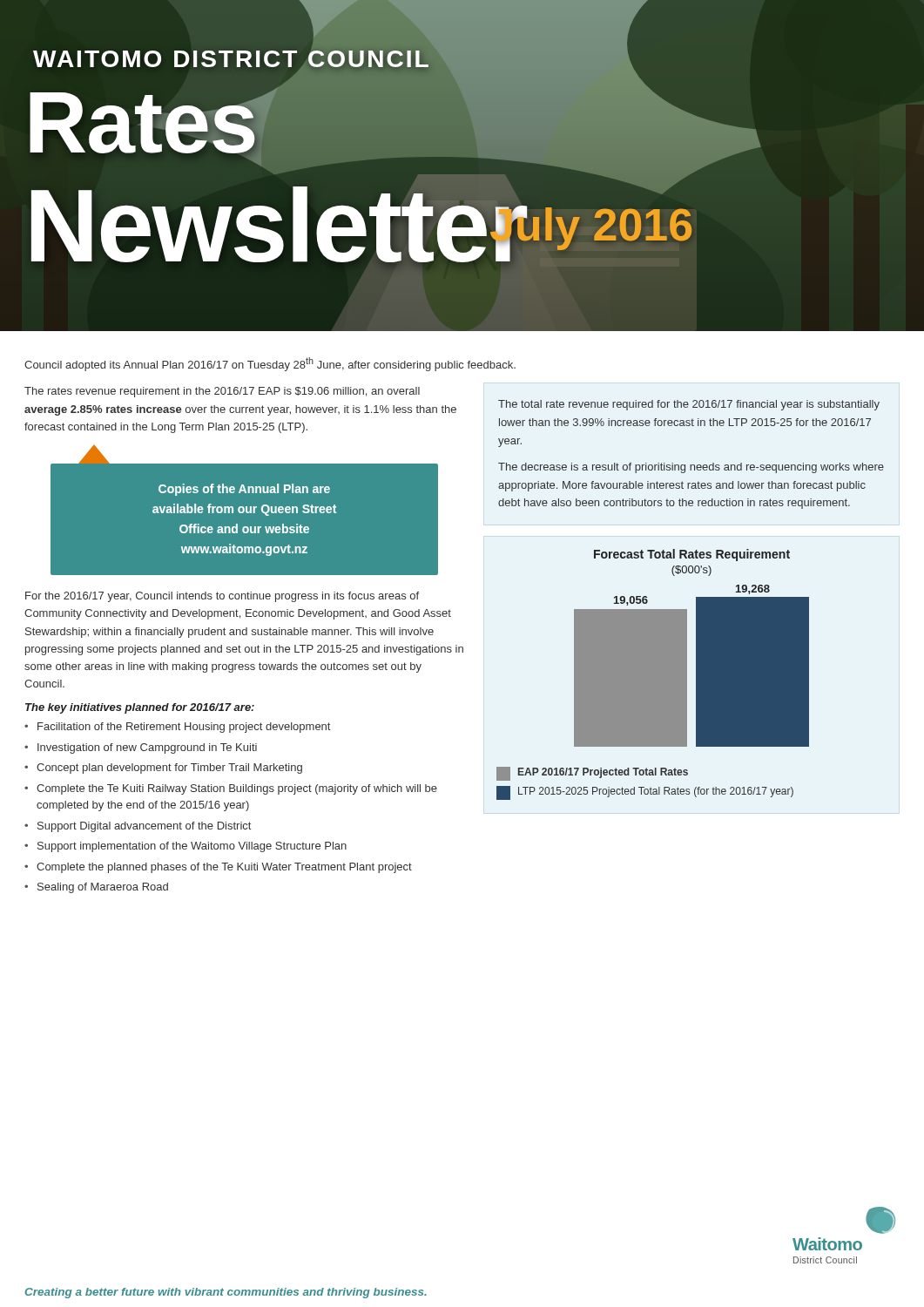Find the text block starting "Council adopted its Annual Plan"
The image size is (924, 1307).
tap(270, 363)
